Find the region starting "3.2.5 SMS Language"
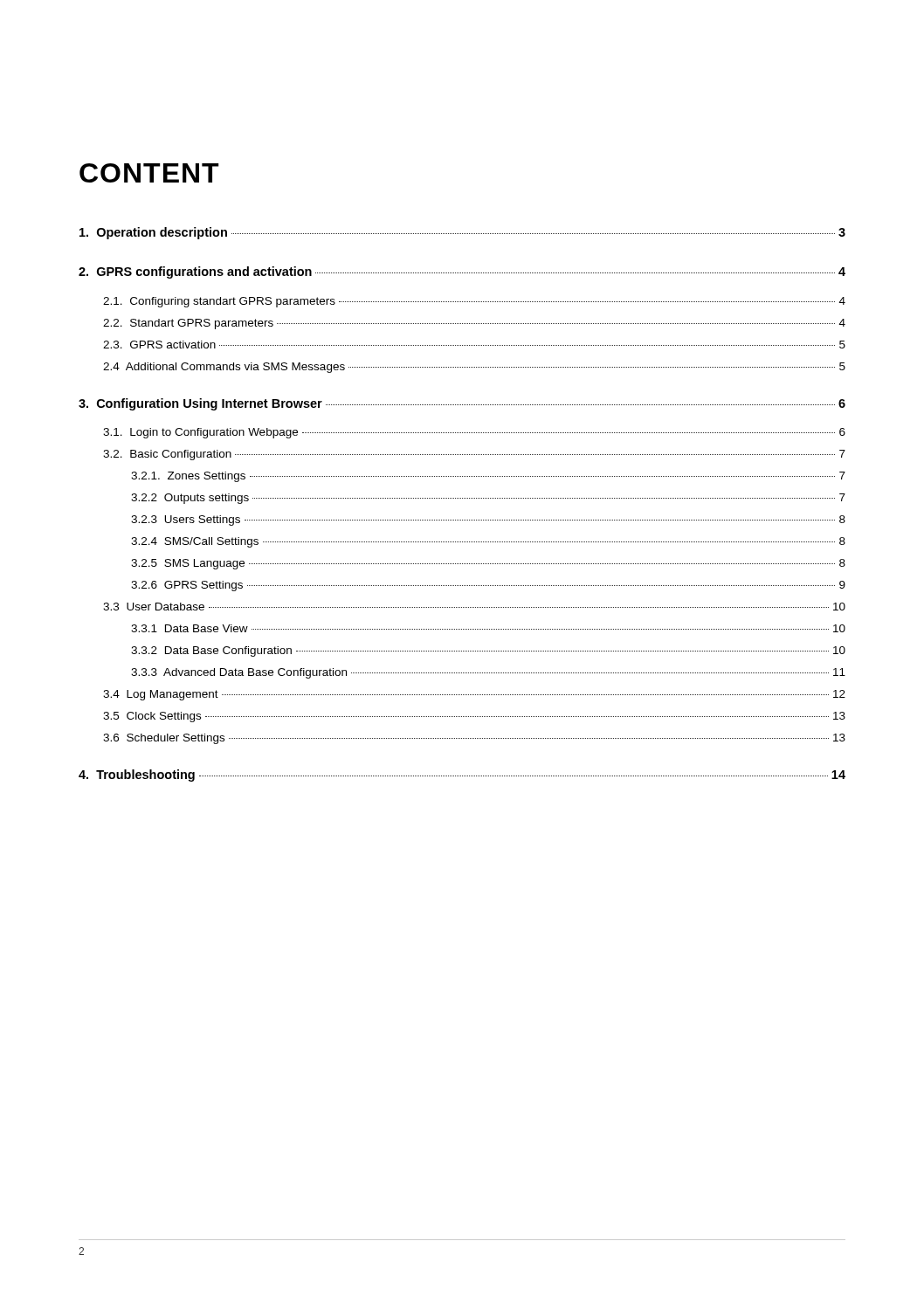This screenshot has width=924, height=1310. click(488, 564)
